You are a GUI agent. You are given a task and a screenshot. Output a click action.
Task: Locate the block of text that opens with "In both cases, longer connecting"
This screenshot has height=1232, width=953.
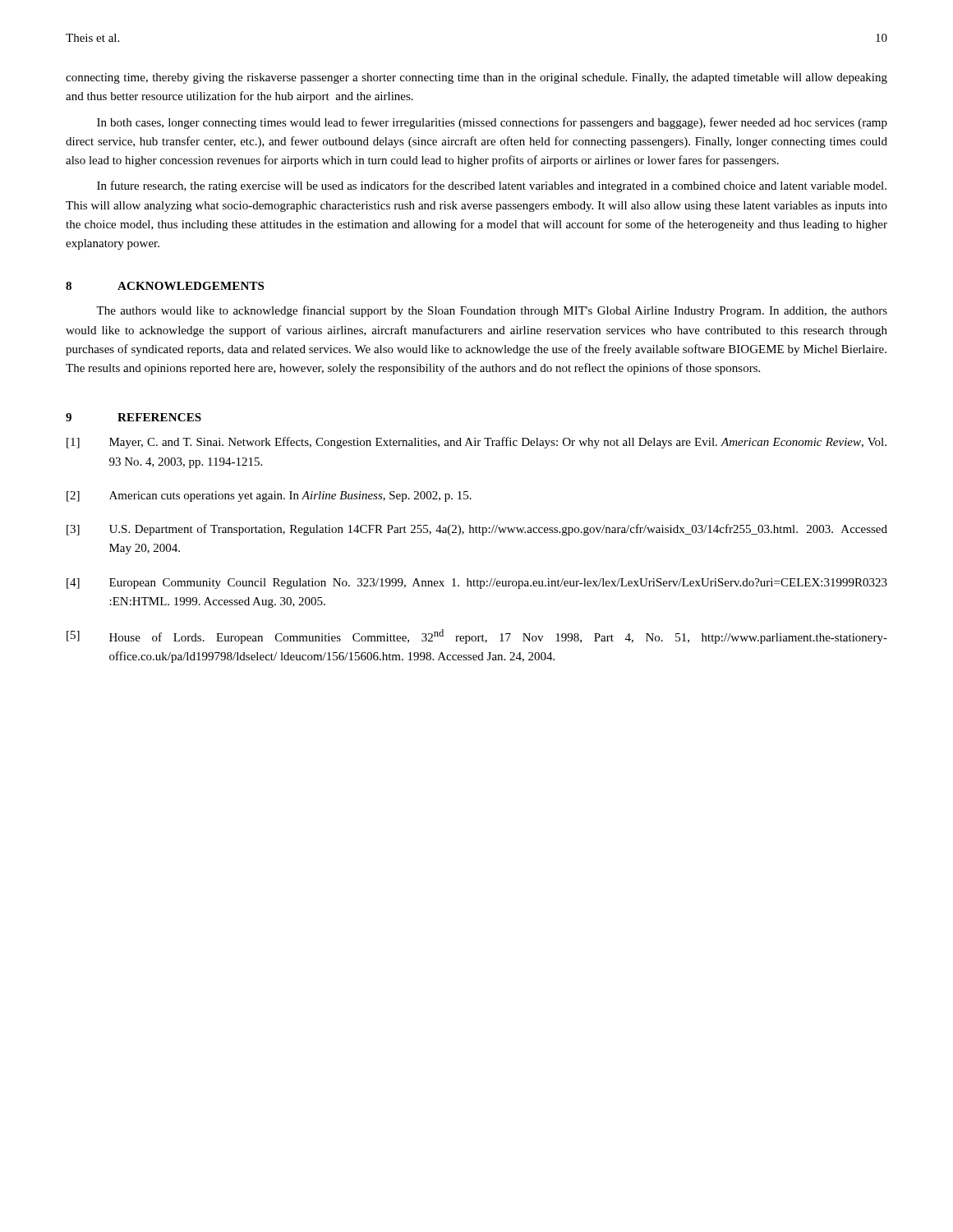476,142
